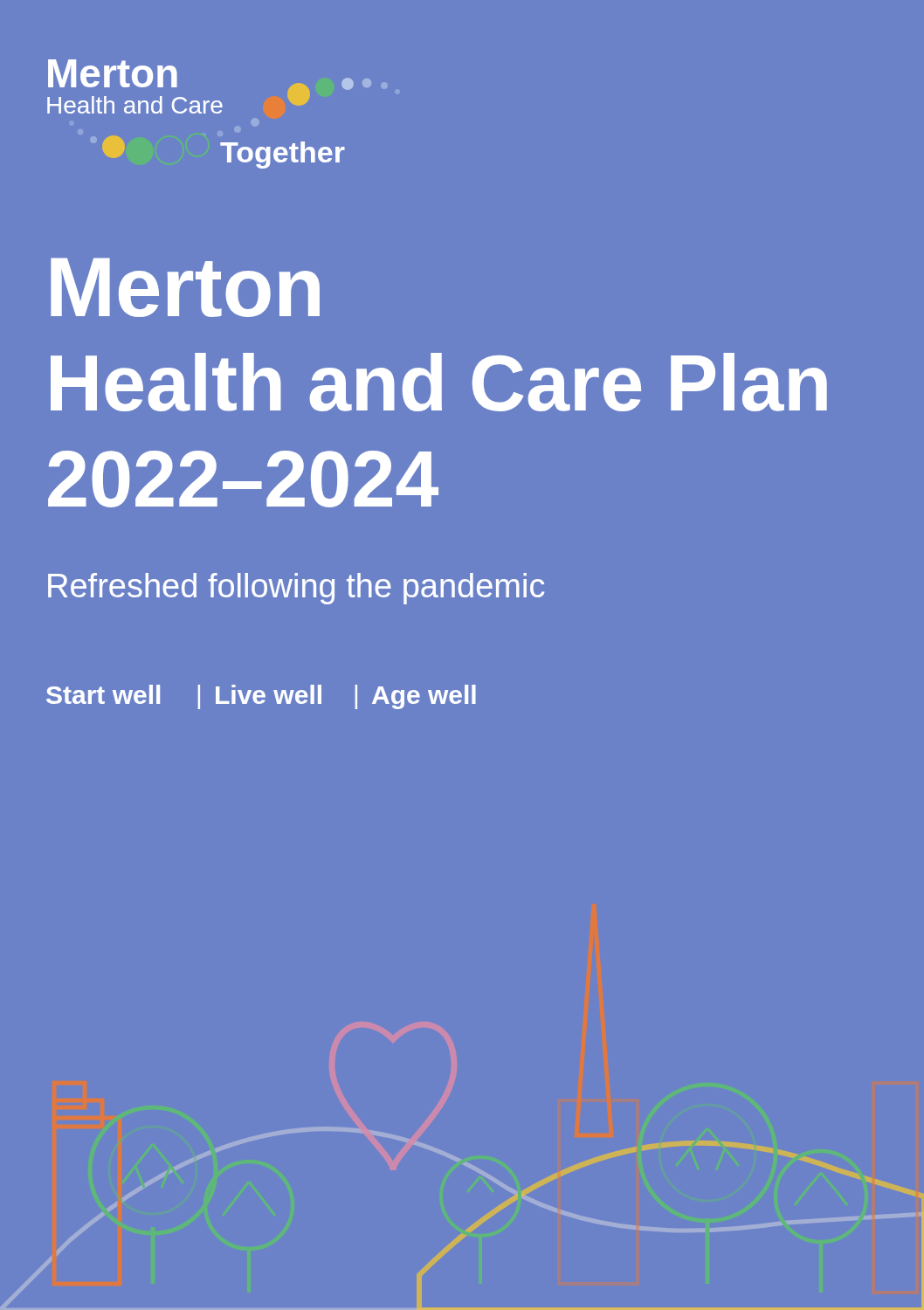Click the passage that begins "Start well | Live well | Age"
This screenshot has width=924, height=1310.
coord(281,694)
